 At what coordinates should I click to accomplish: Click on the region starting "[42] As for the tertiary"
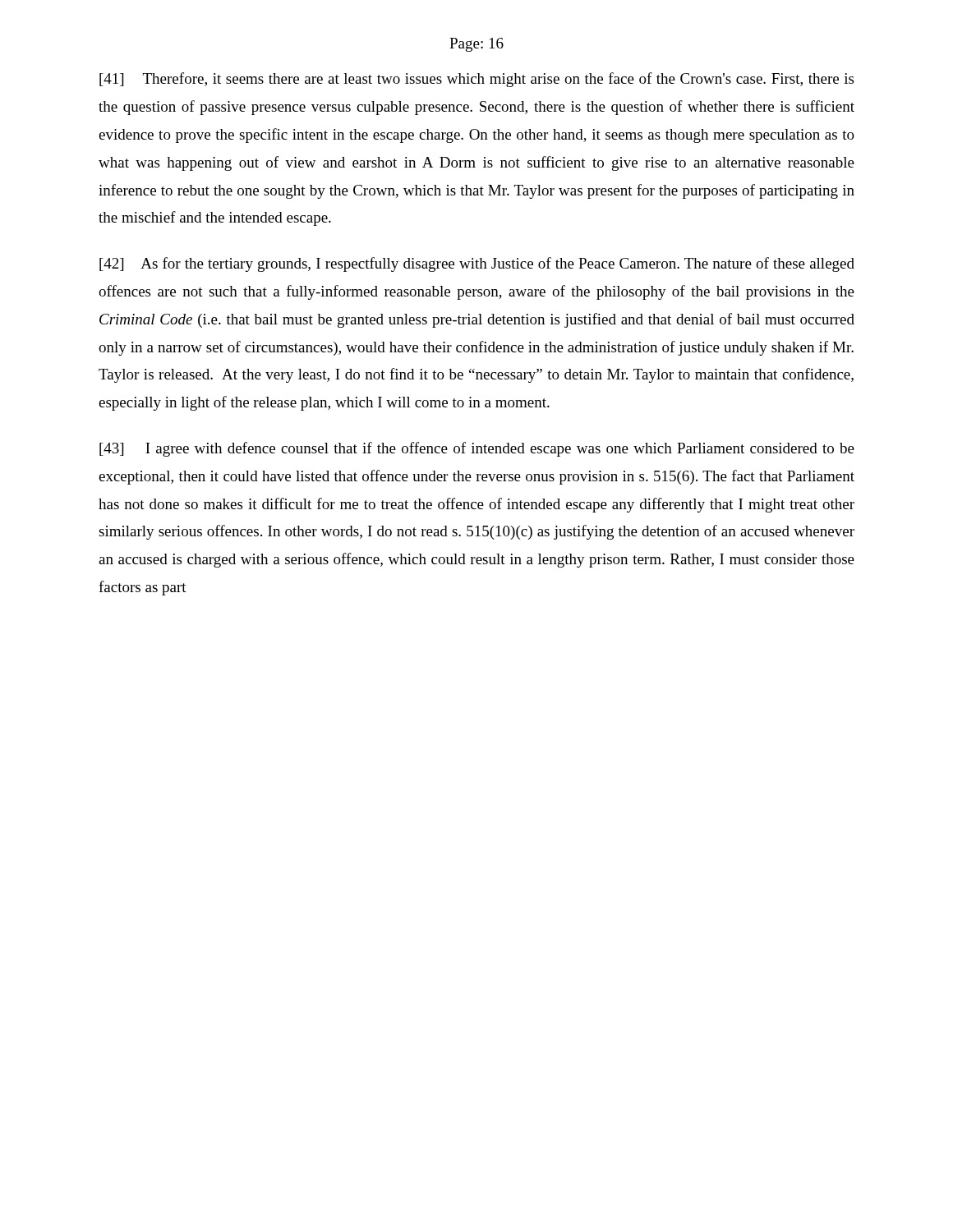[476, 333]
